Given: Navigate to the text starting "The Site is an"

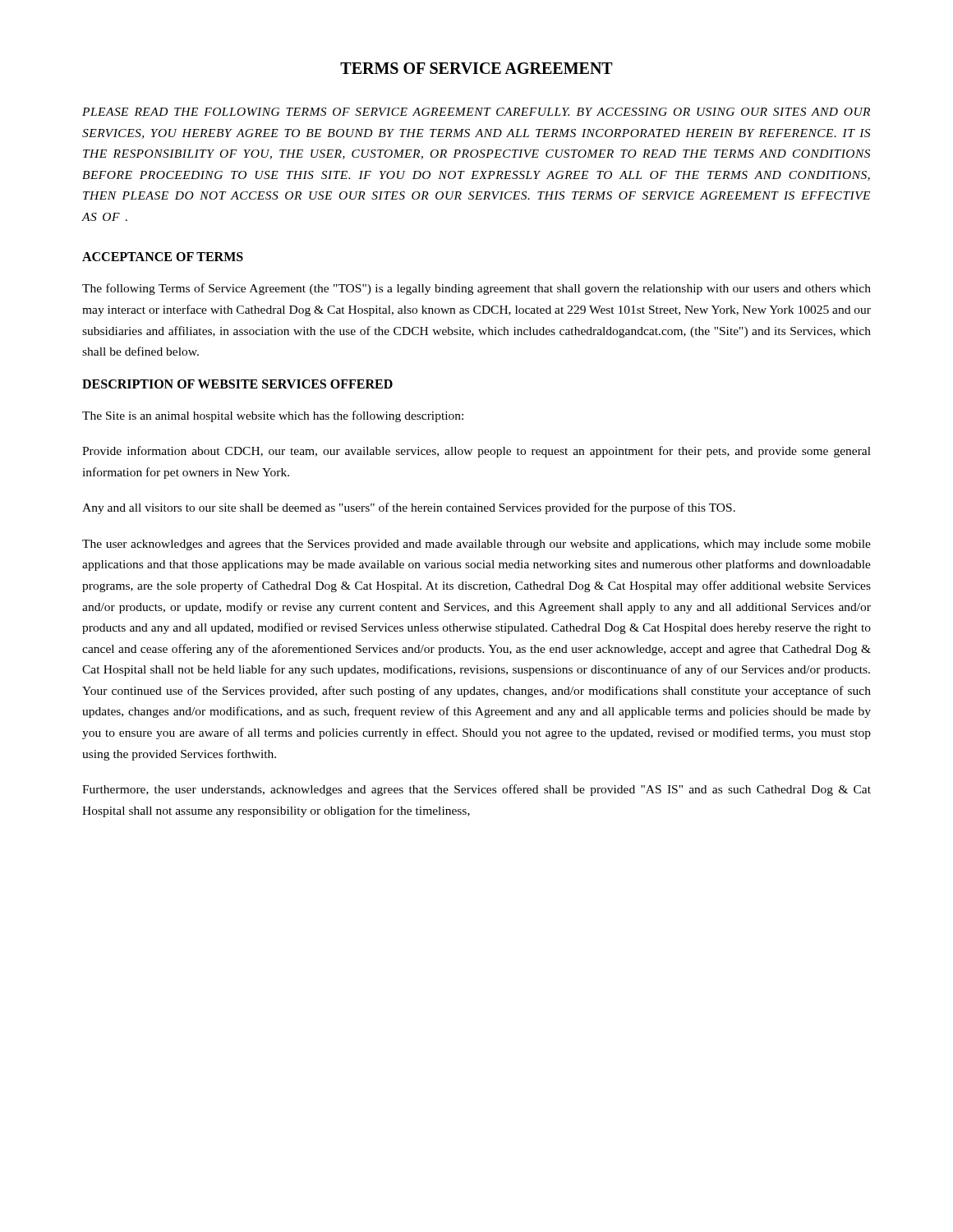Looking at the screenshot, I should (x=273, y=415).
